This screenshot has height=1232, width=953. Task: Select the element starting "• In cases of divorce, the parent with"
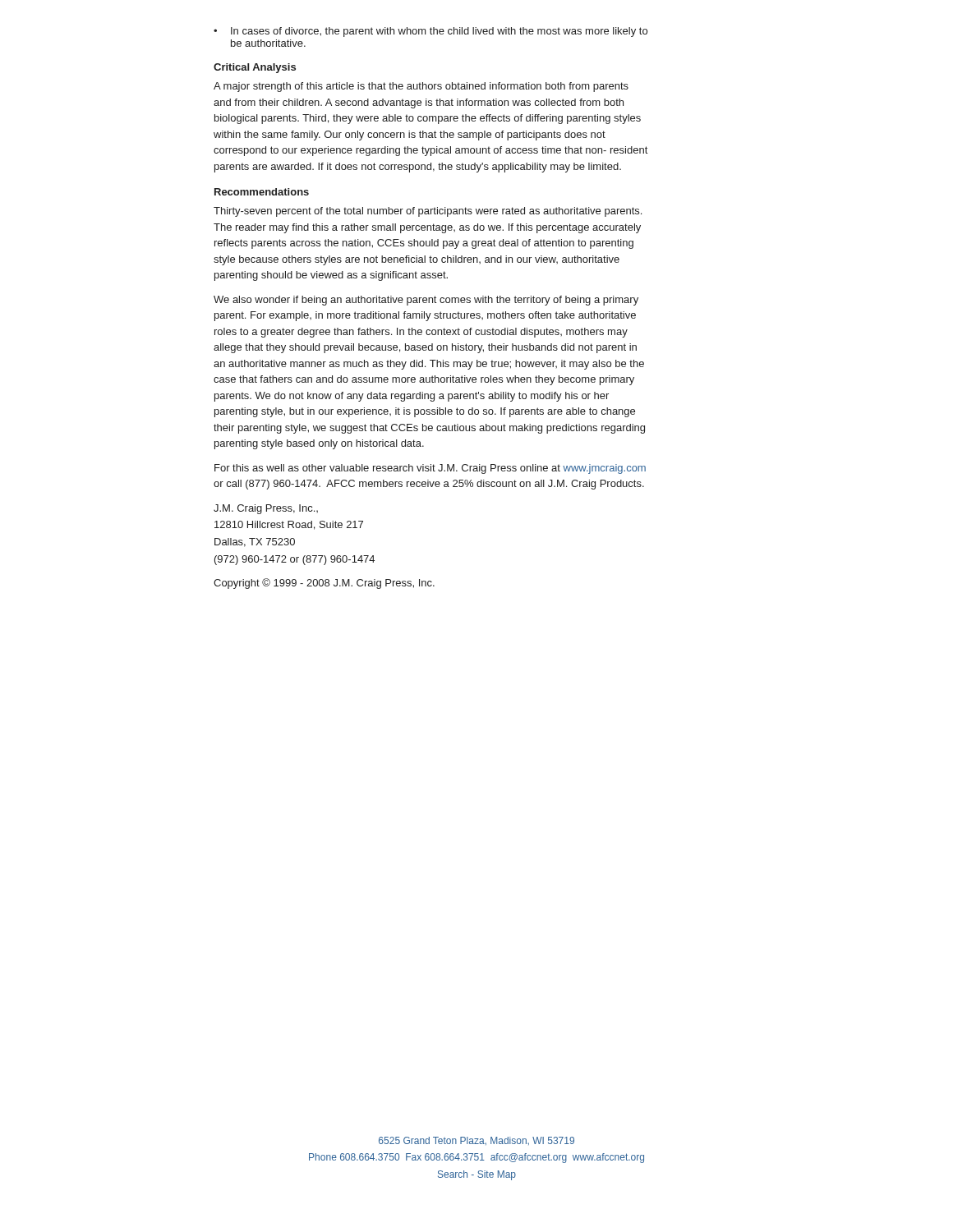click(431, 37)
